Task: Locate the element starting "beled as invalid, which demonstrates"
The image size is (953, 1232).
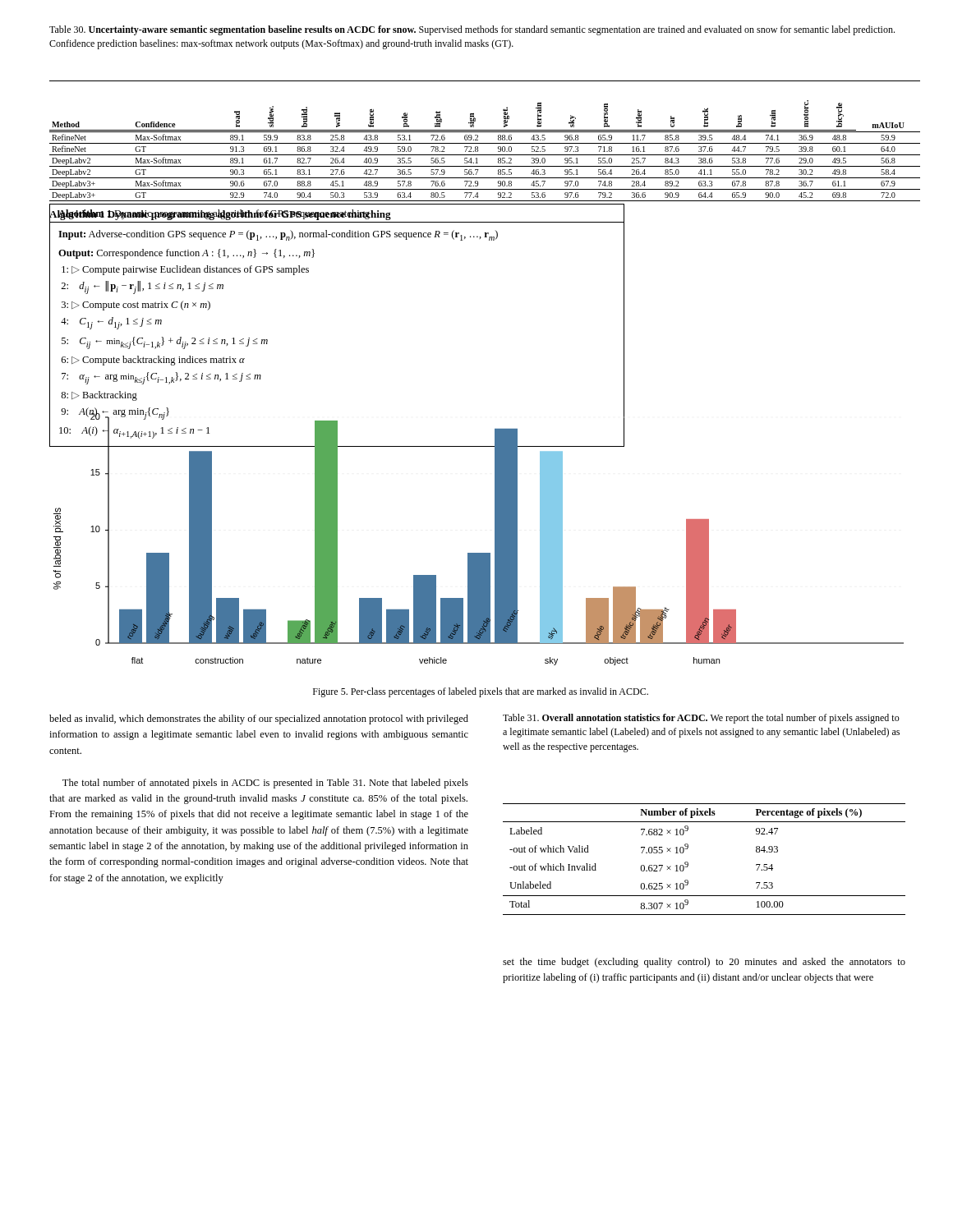Action: pyautogui.click(x=259, y=798)
